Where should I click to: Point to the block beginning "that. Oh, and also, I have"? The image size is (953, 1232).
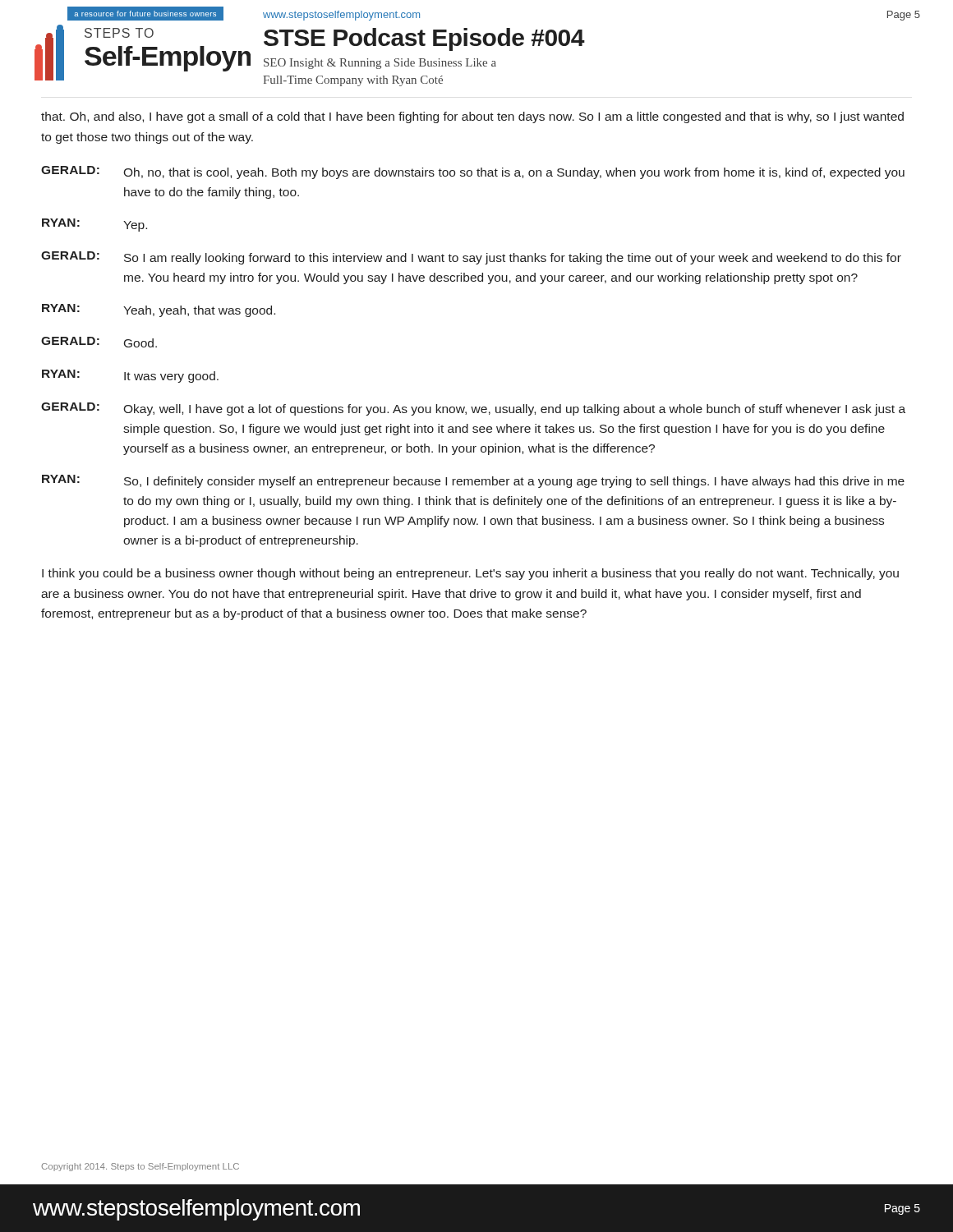[473, 126]
